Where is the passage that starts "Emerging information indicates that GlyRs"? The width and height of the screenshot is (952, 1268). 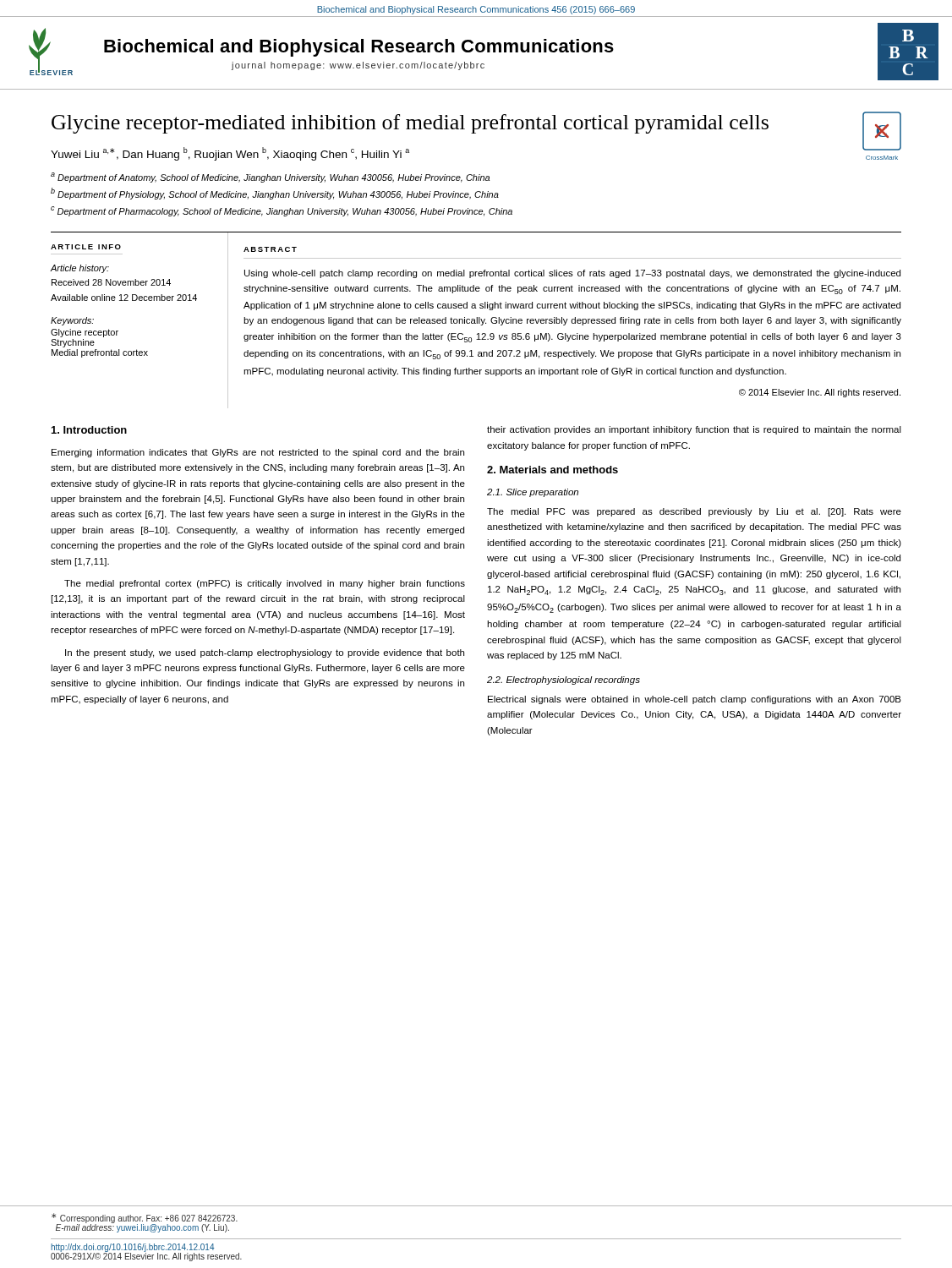click(258, 507)
